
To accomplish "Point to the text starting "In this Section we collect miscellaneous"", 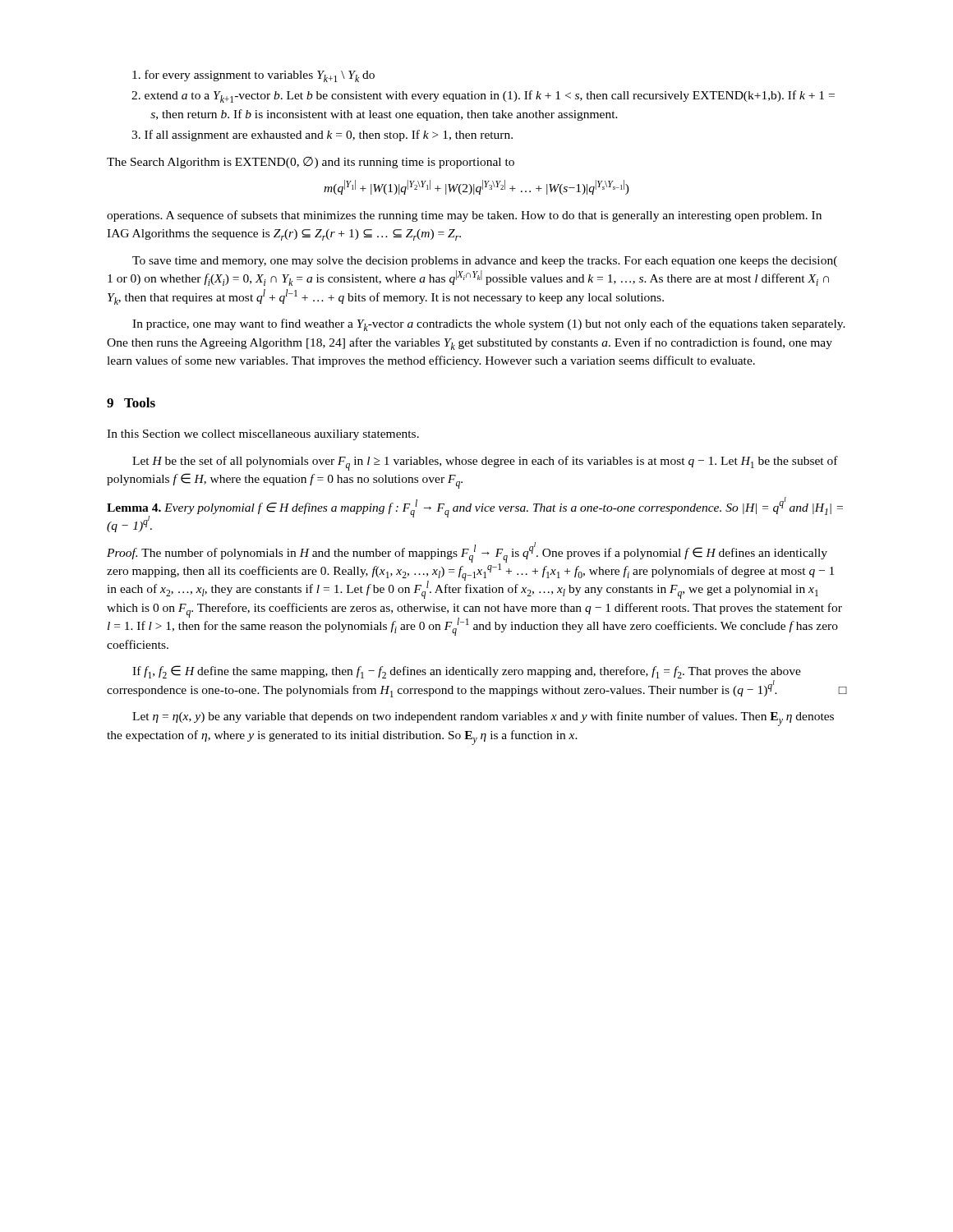I will (476, 457).
